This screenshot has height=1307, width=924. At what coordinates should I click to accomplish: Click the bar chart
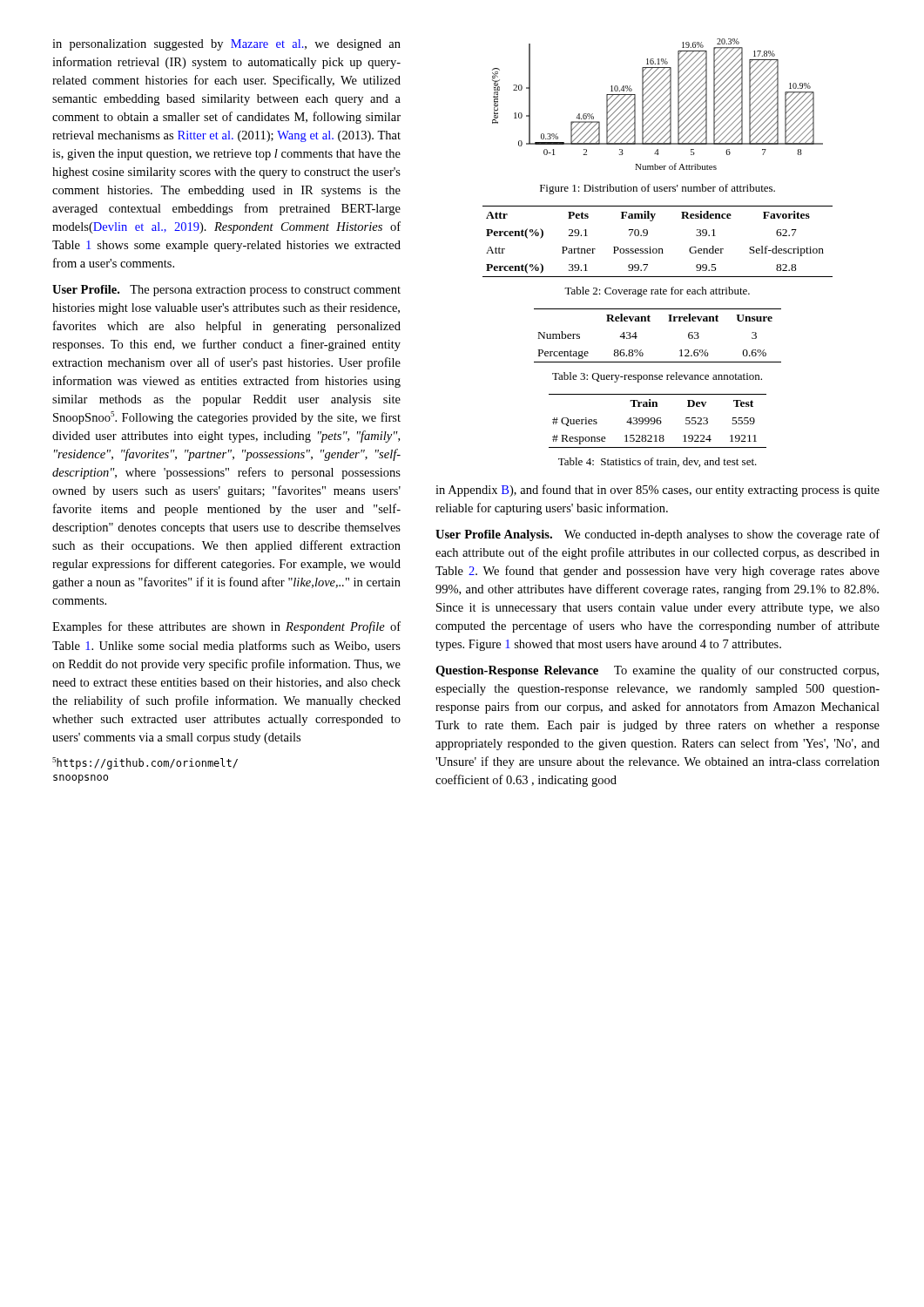(658, 106)
